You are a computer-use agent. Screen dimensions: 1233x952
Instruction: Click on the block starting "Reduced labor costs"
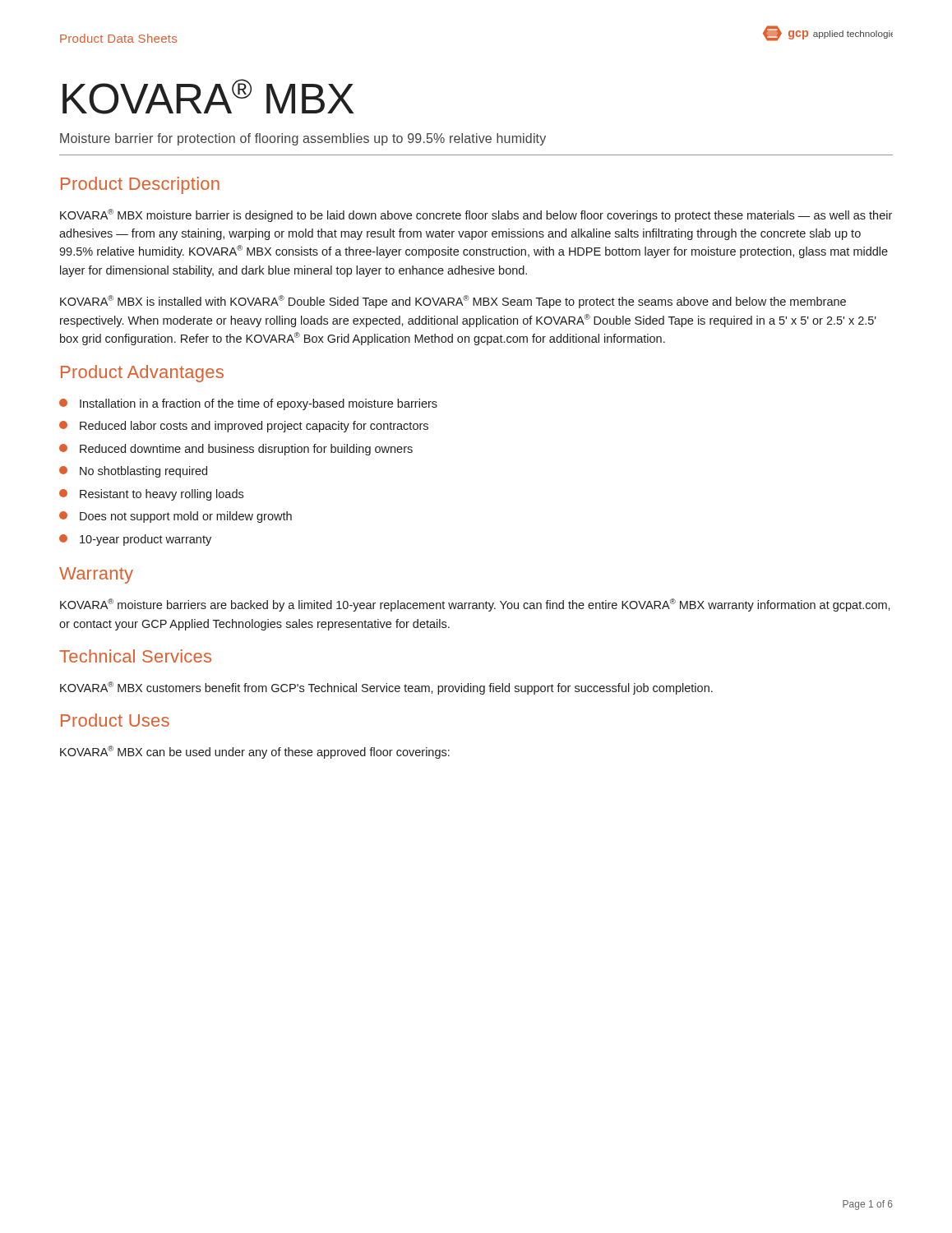coord(244,427)
